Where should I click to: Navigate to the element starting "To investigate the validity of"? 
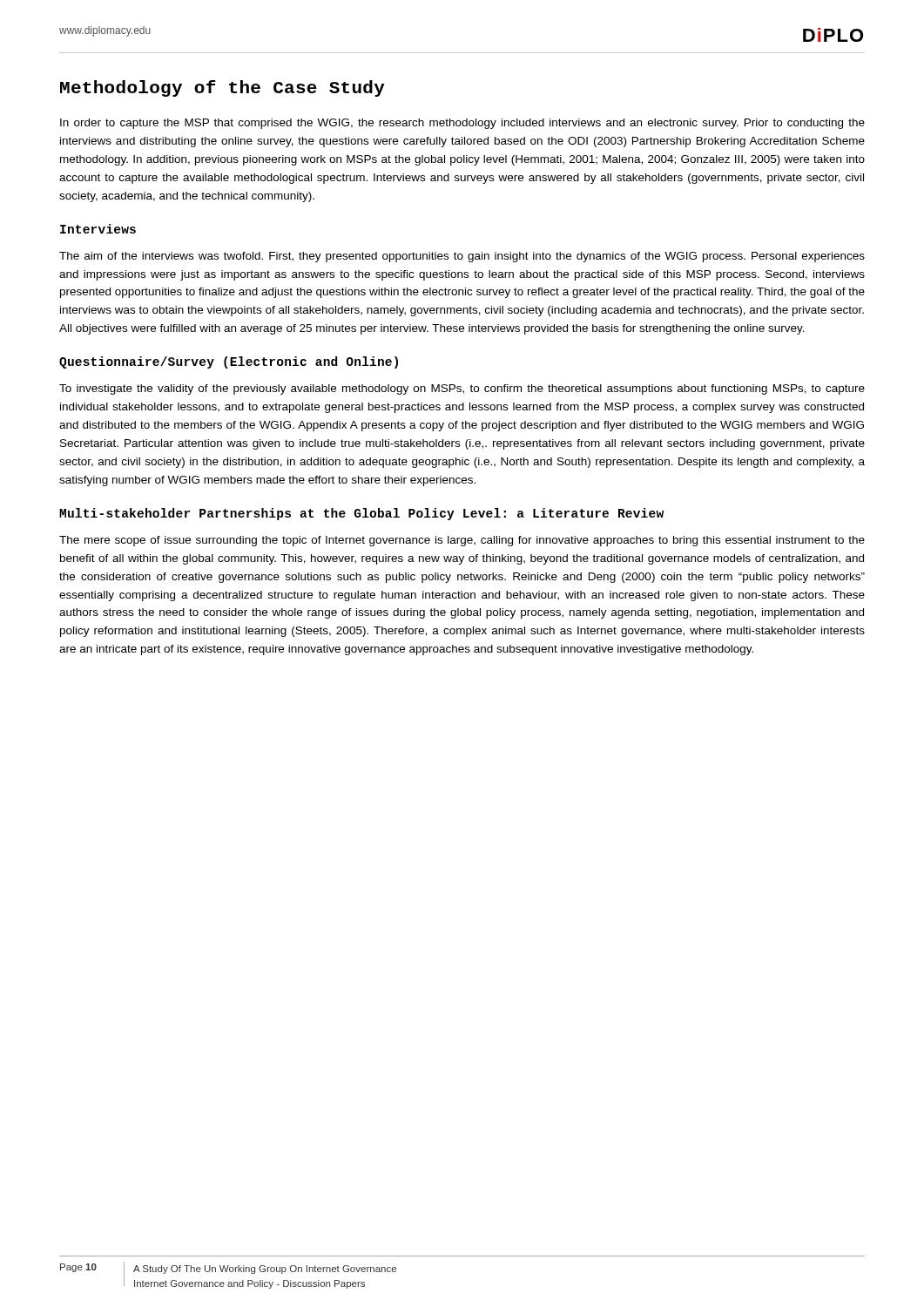462,434
